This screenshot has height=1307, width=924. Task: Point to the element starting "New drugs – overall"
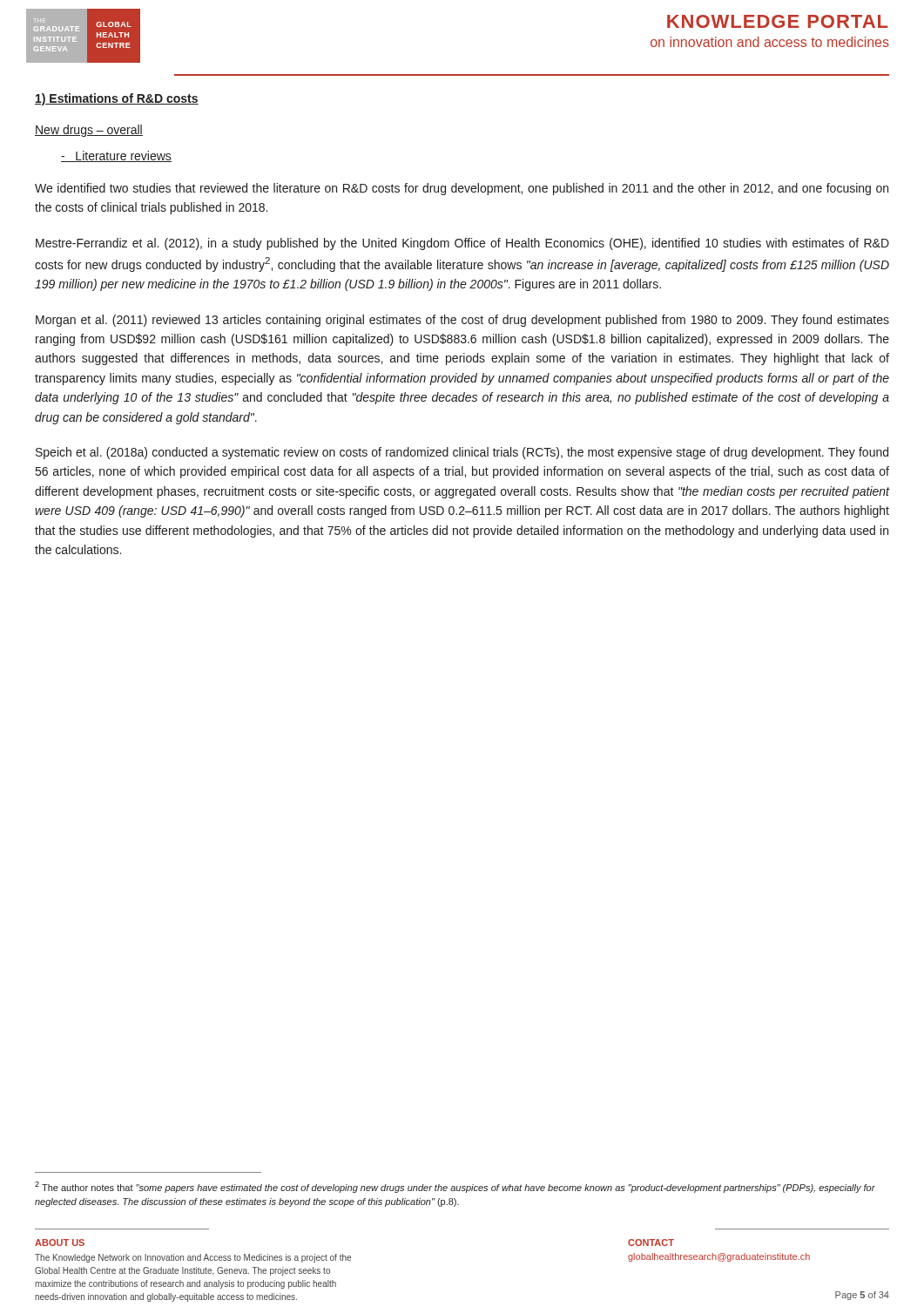pyautogui.click(x=89, y=130)
